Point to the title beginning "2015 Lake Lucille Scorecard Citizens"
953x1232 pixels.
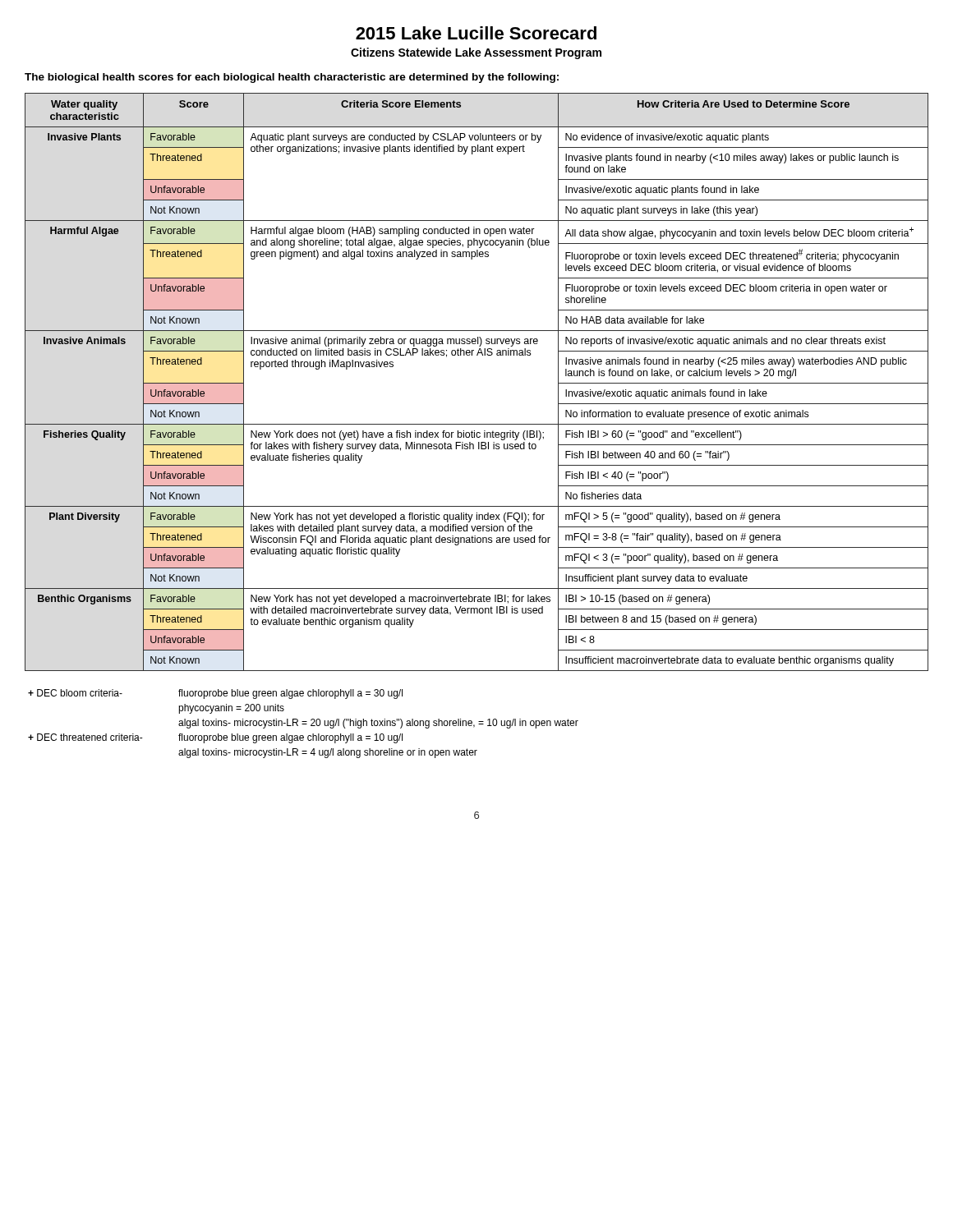[x=476, y=41]
